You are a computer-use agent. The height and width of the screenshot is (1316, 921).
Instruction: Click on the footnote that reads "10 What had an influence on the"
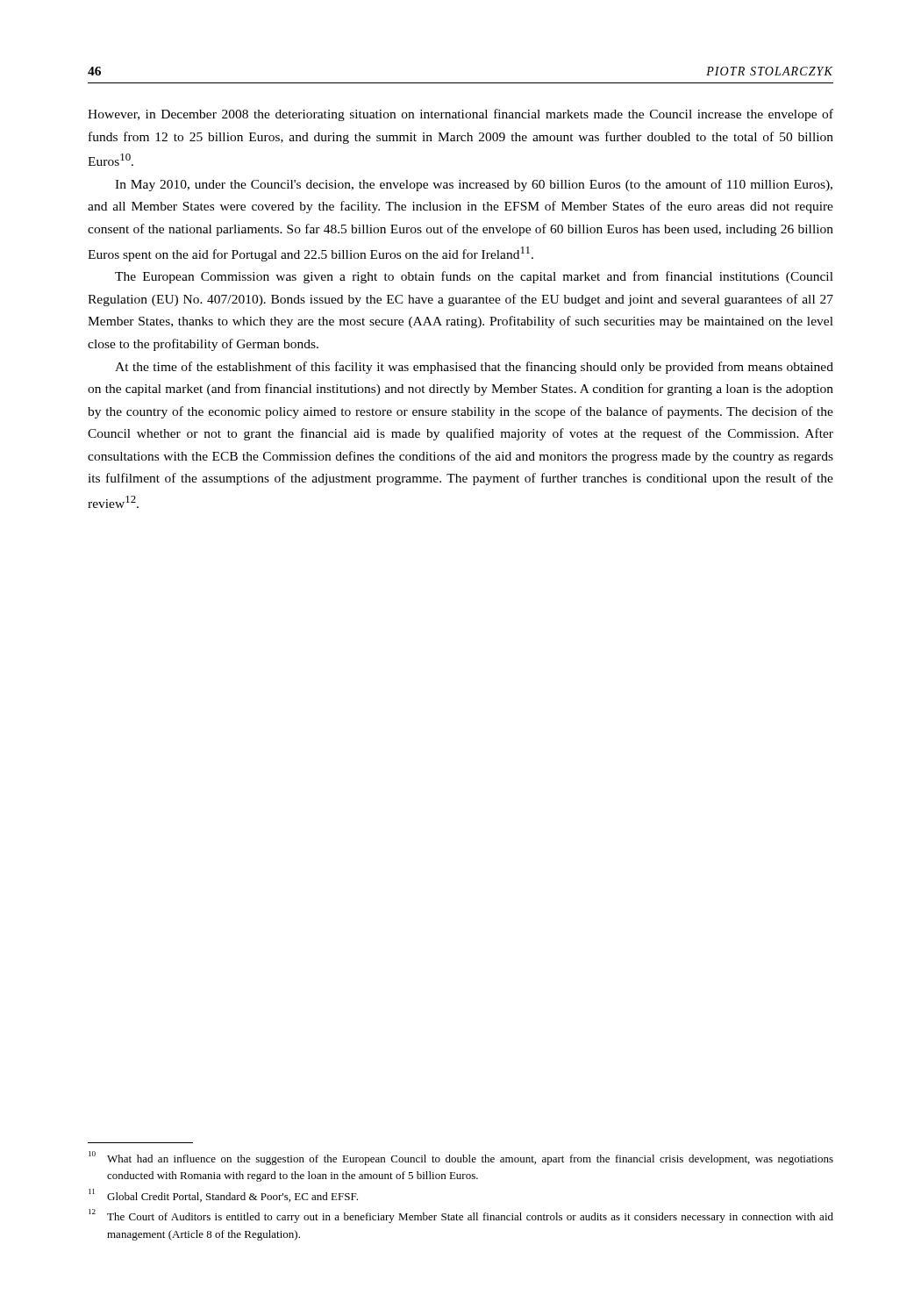(460, 1167)
